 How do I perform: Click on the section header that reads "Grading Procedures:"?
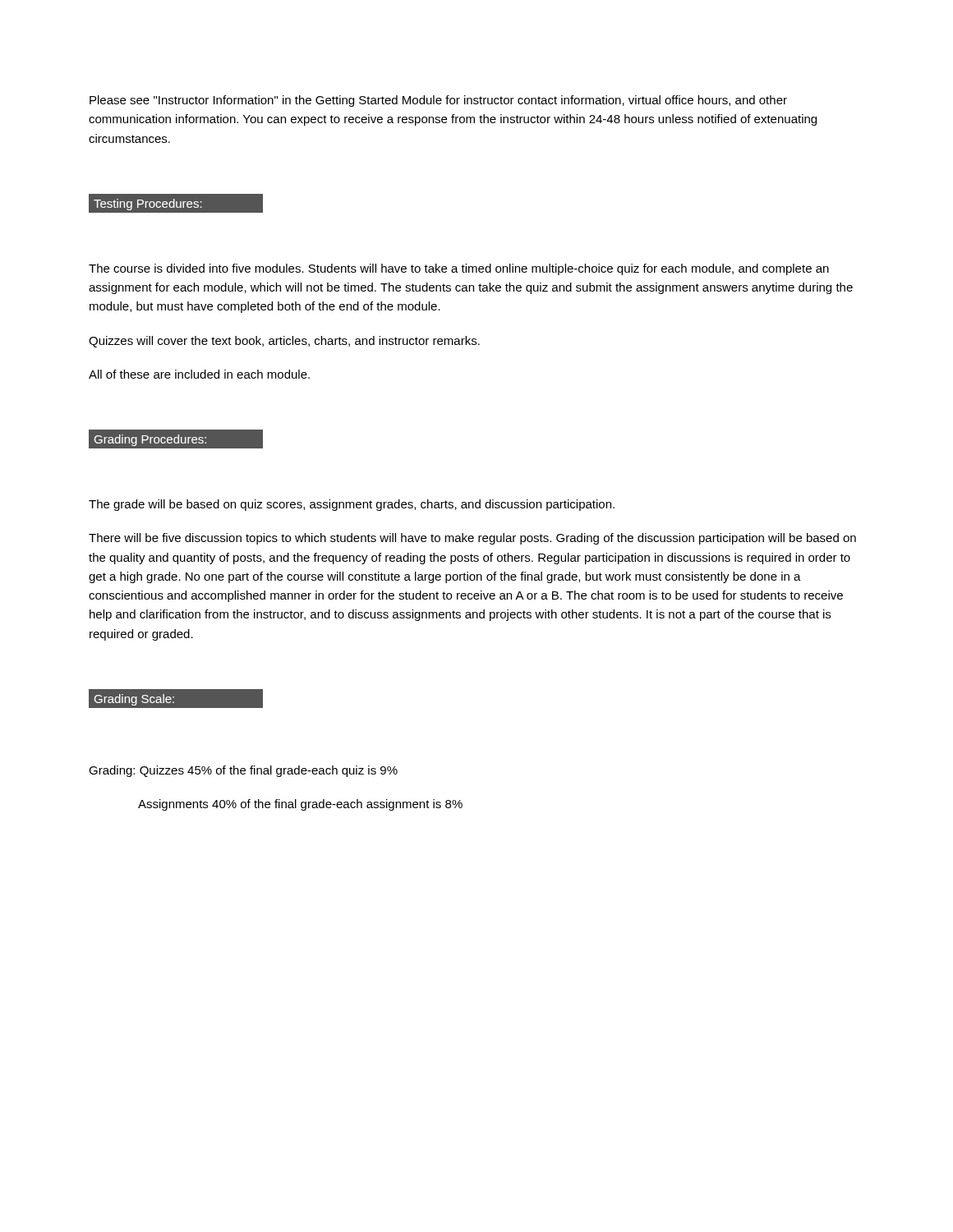click(151, 439)
